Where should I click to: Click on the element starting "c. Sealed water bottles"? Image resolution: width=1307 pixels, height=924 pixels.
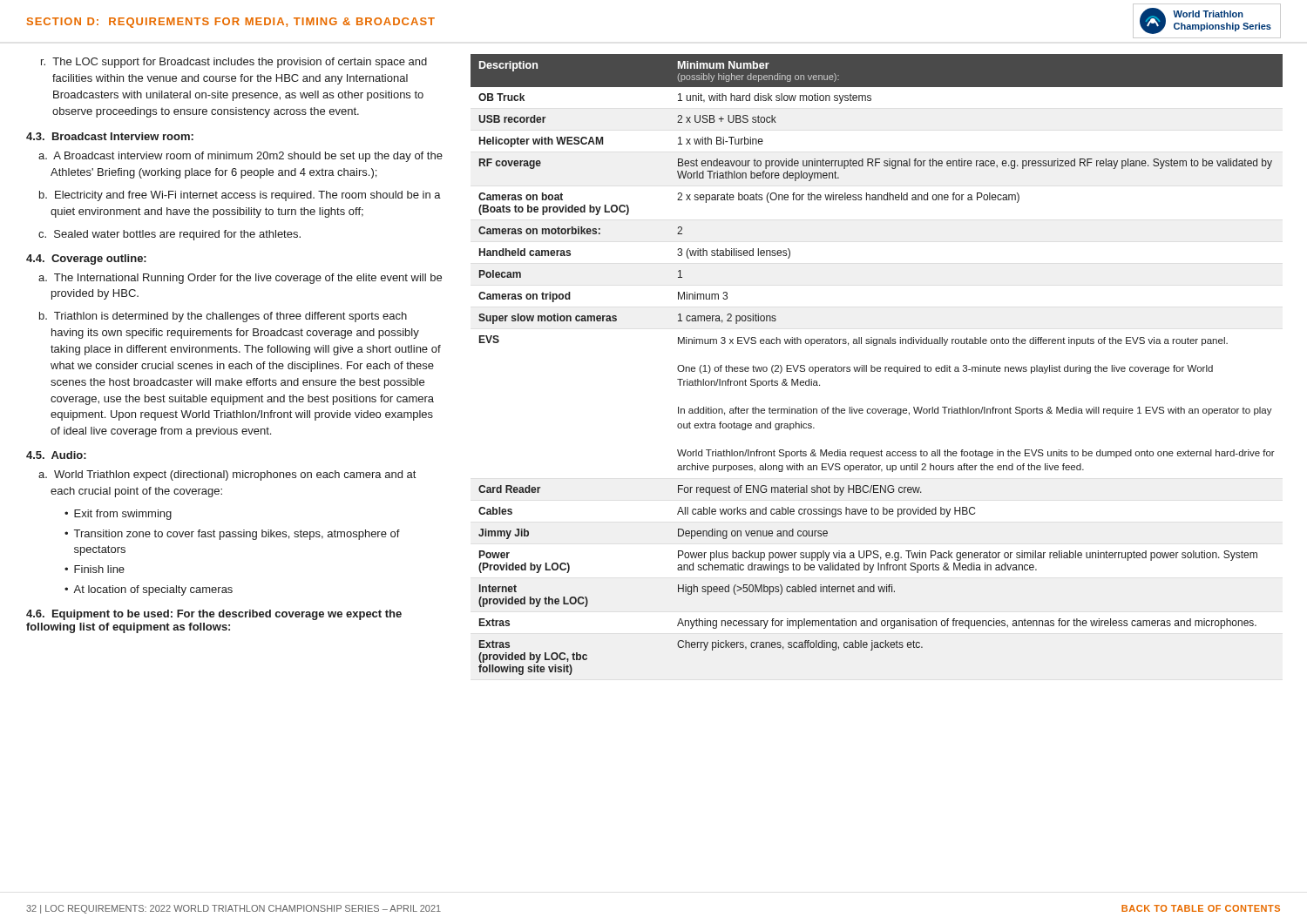(x=170, y=234)
